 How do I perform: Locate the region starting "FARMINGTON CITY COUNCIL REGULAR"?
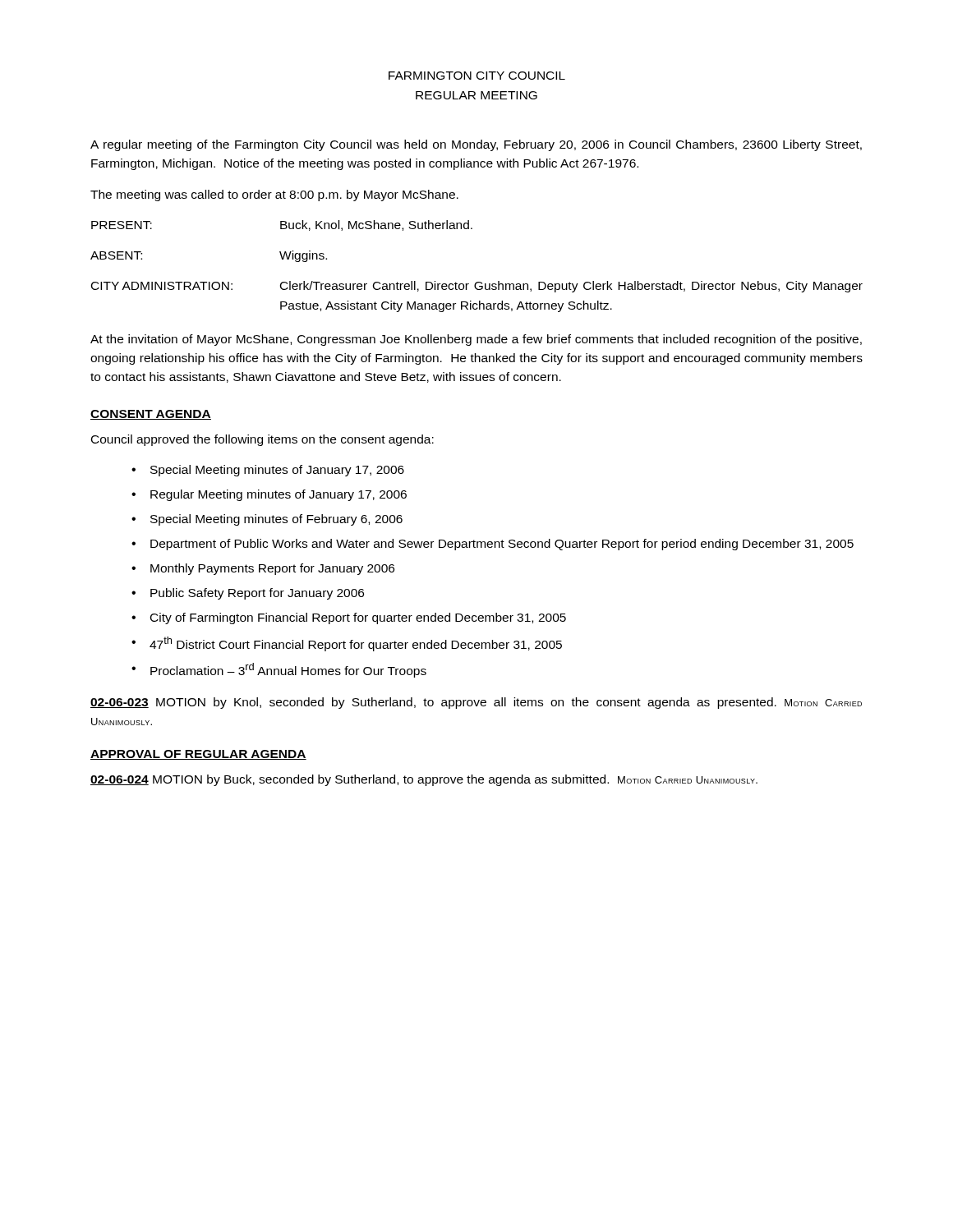(476, 85)
